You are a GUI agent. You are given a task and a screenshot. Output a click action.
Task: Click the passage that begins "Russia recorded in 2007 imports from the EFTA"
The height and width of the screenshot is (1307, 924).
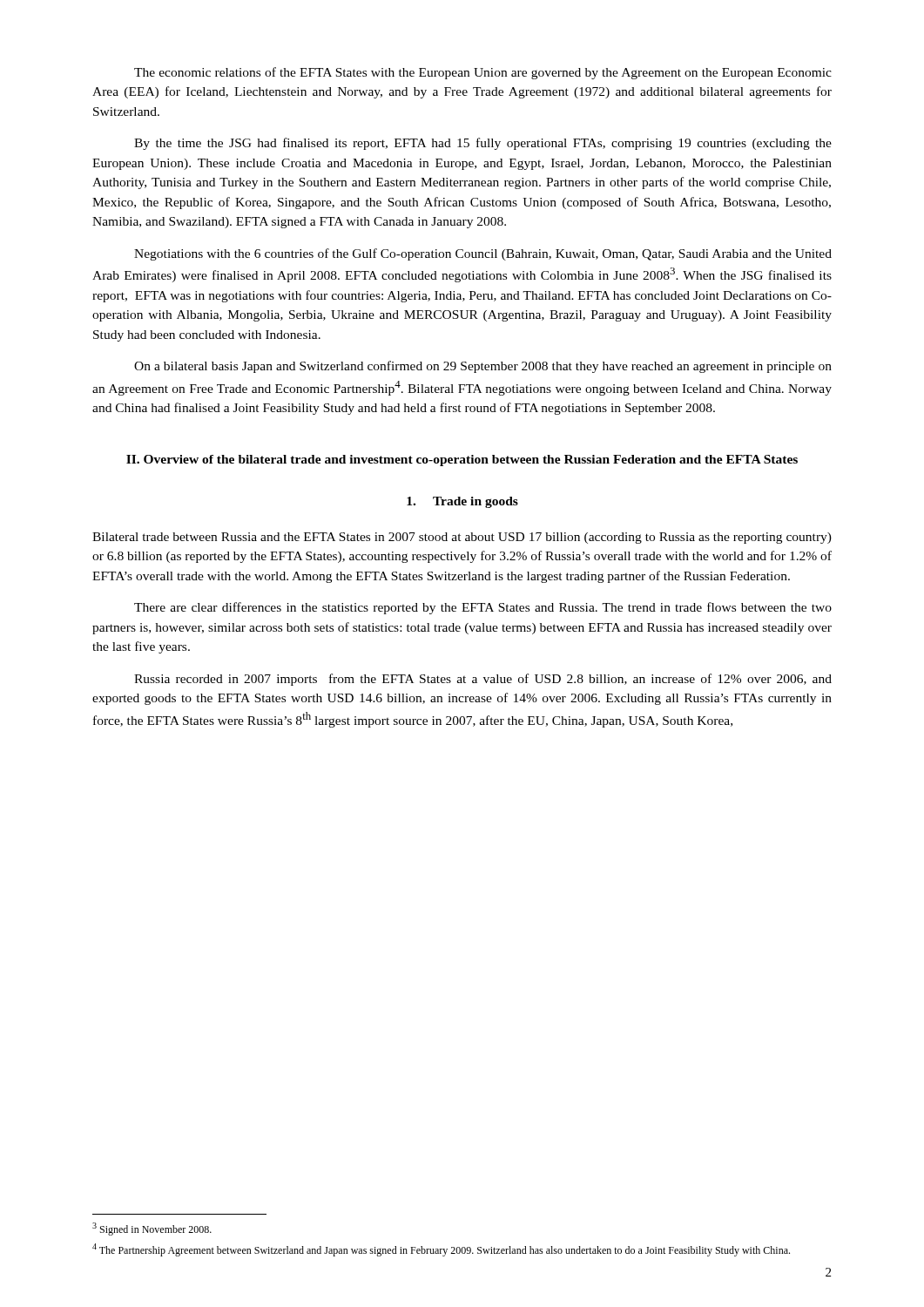462,700
